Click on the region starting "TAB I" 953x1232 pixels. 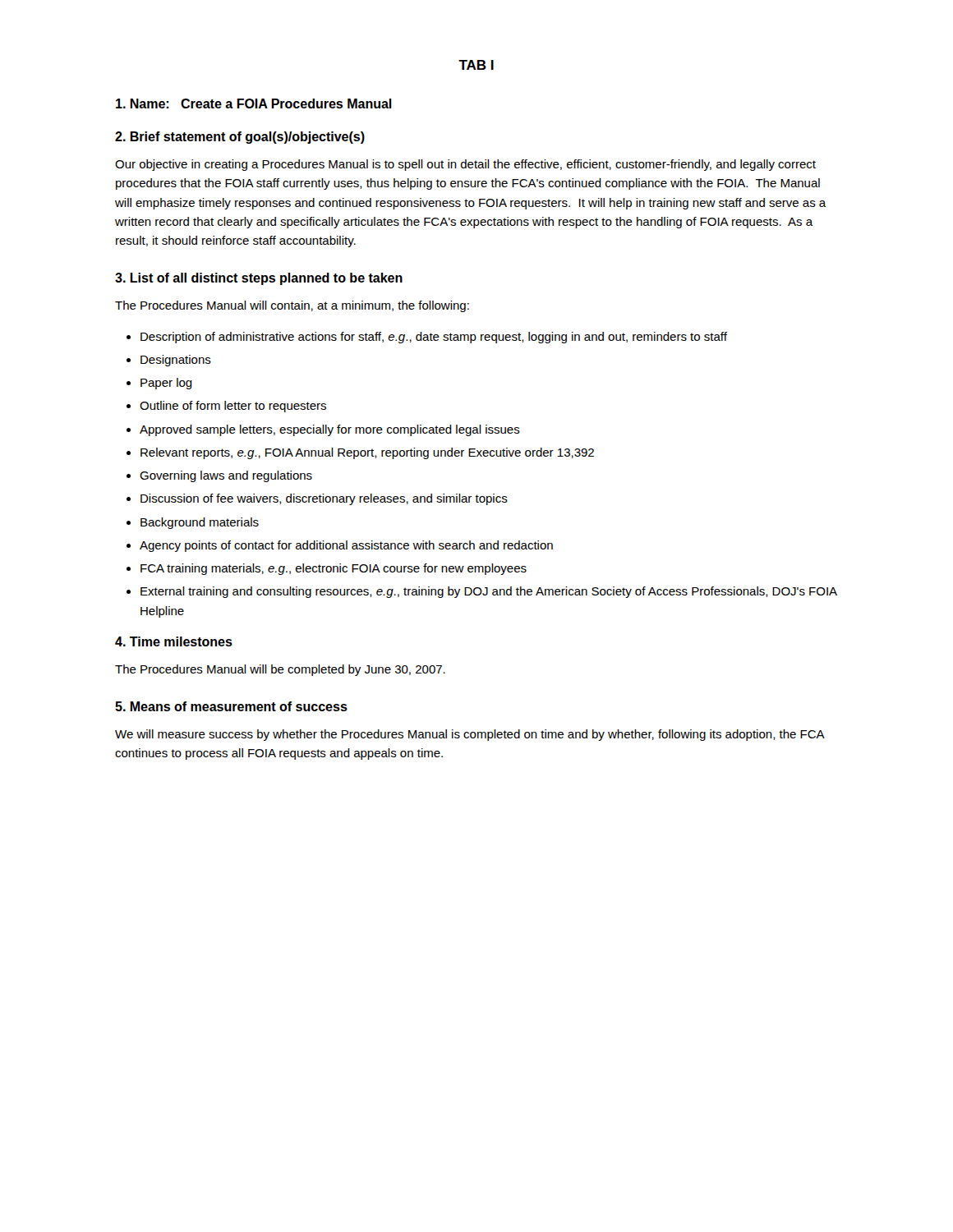point(476,65)
